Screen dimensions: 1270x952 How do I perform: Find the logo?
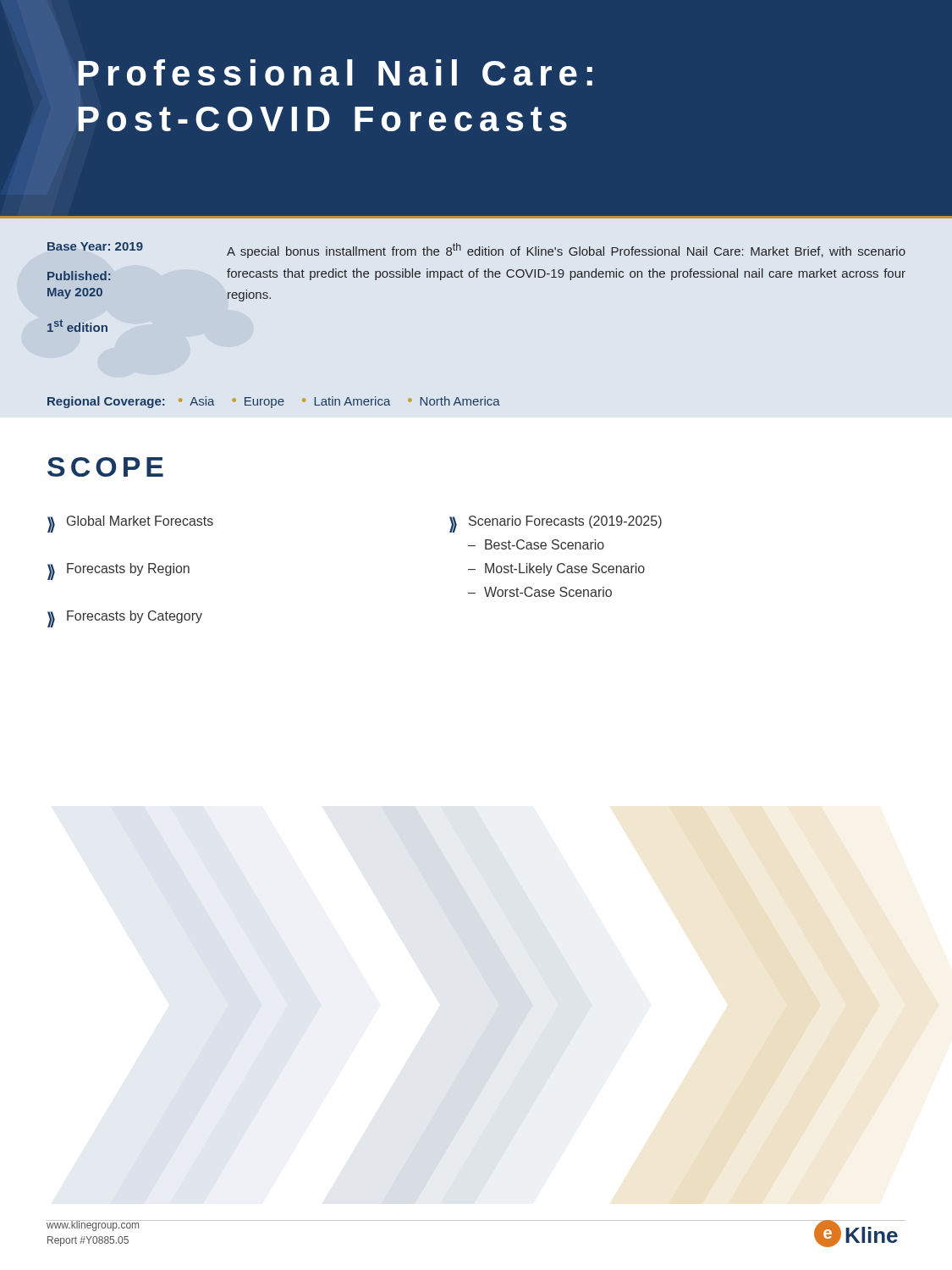(859, 1234)
